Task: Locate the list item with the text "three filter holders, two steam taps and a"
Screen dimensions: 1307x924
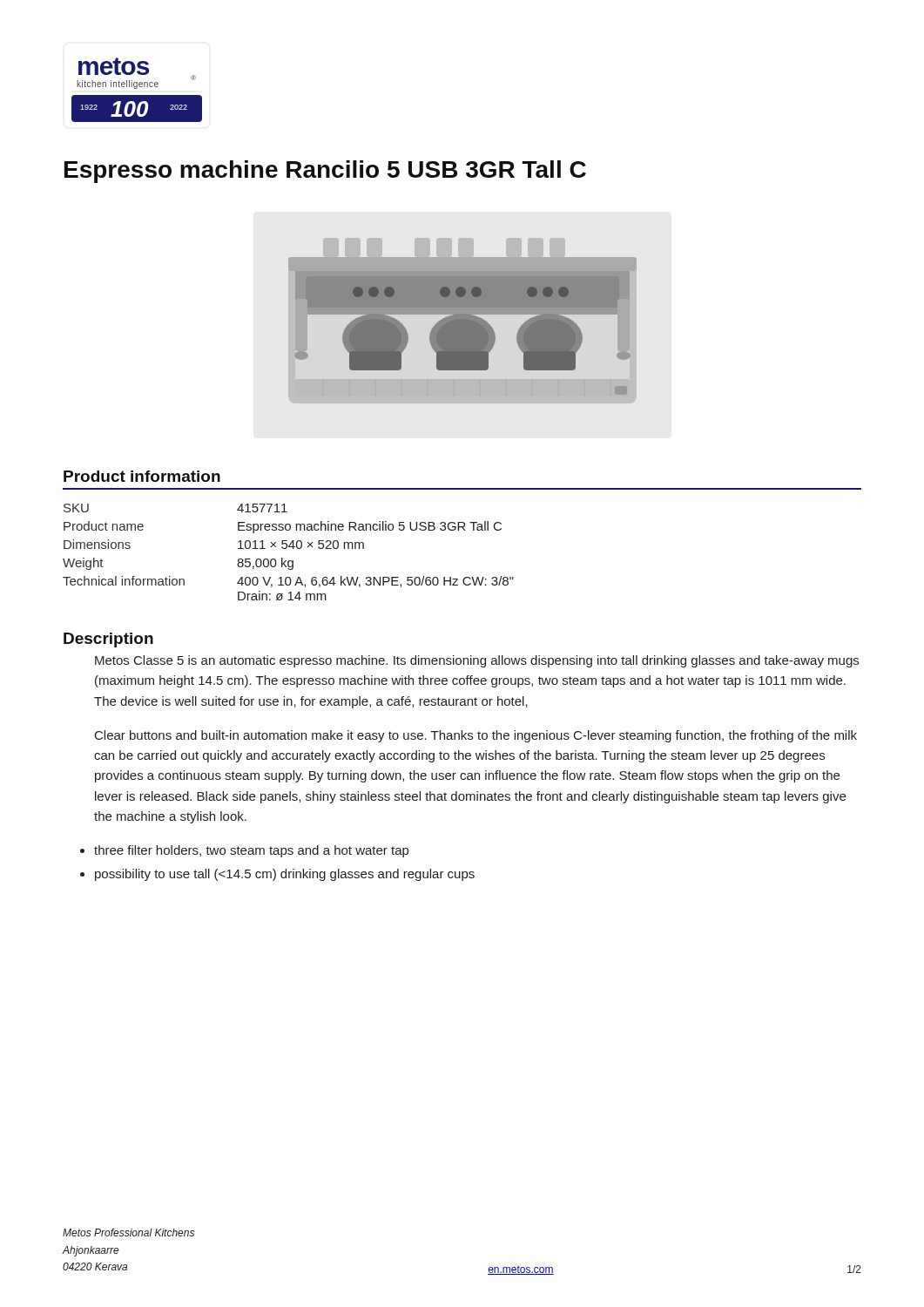Action: click(x=251, y=851)
